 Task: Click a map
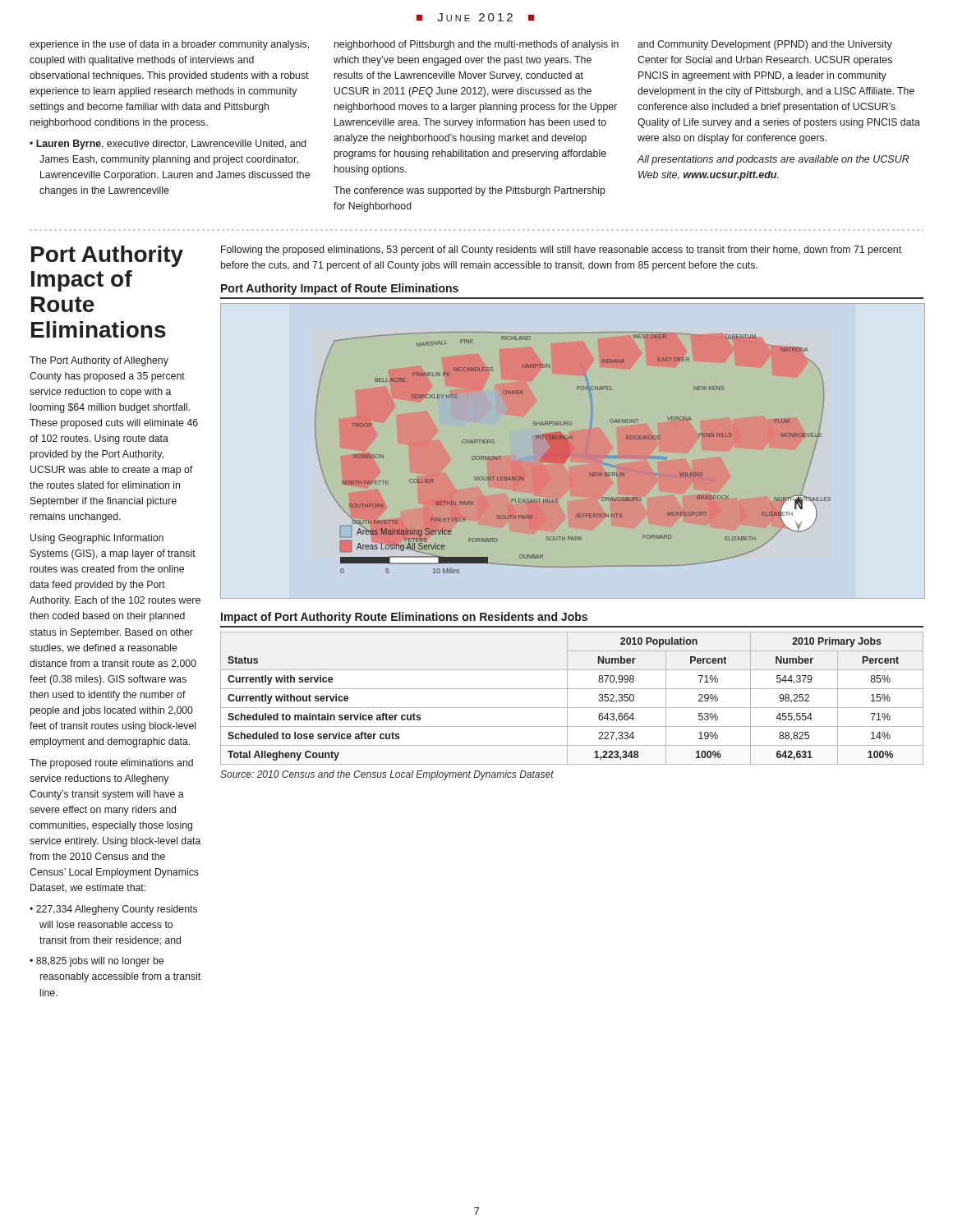pos(573,451)
